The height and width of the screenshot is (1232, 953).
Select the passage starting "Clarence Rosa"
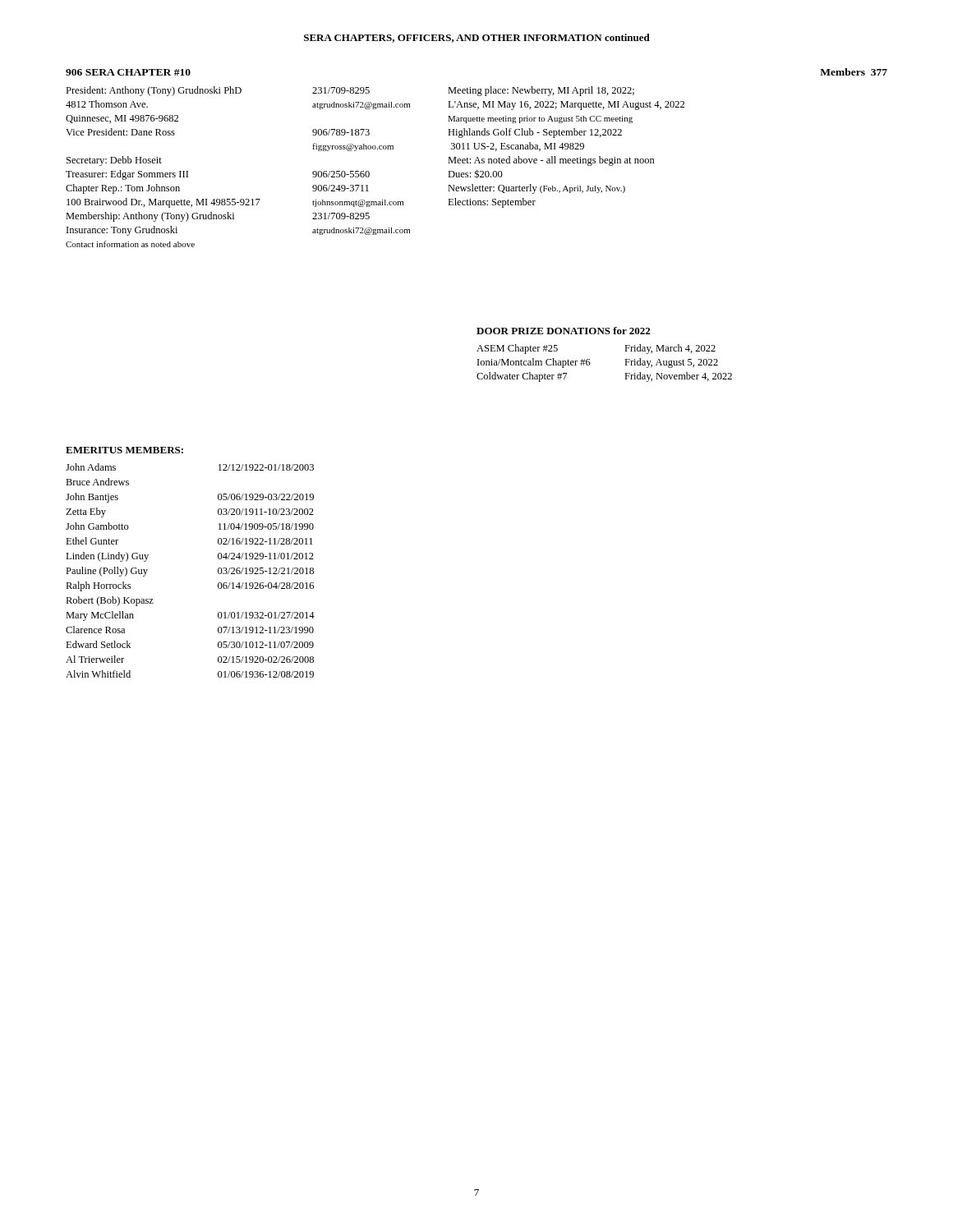pyautogui.click(x=96, y=630)
